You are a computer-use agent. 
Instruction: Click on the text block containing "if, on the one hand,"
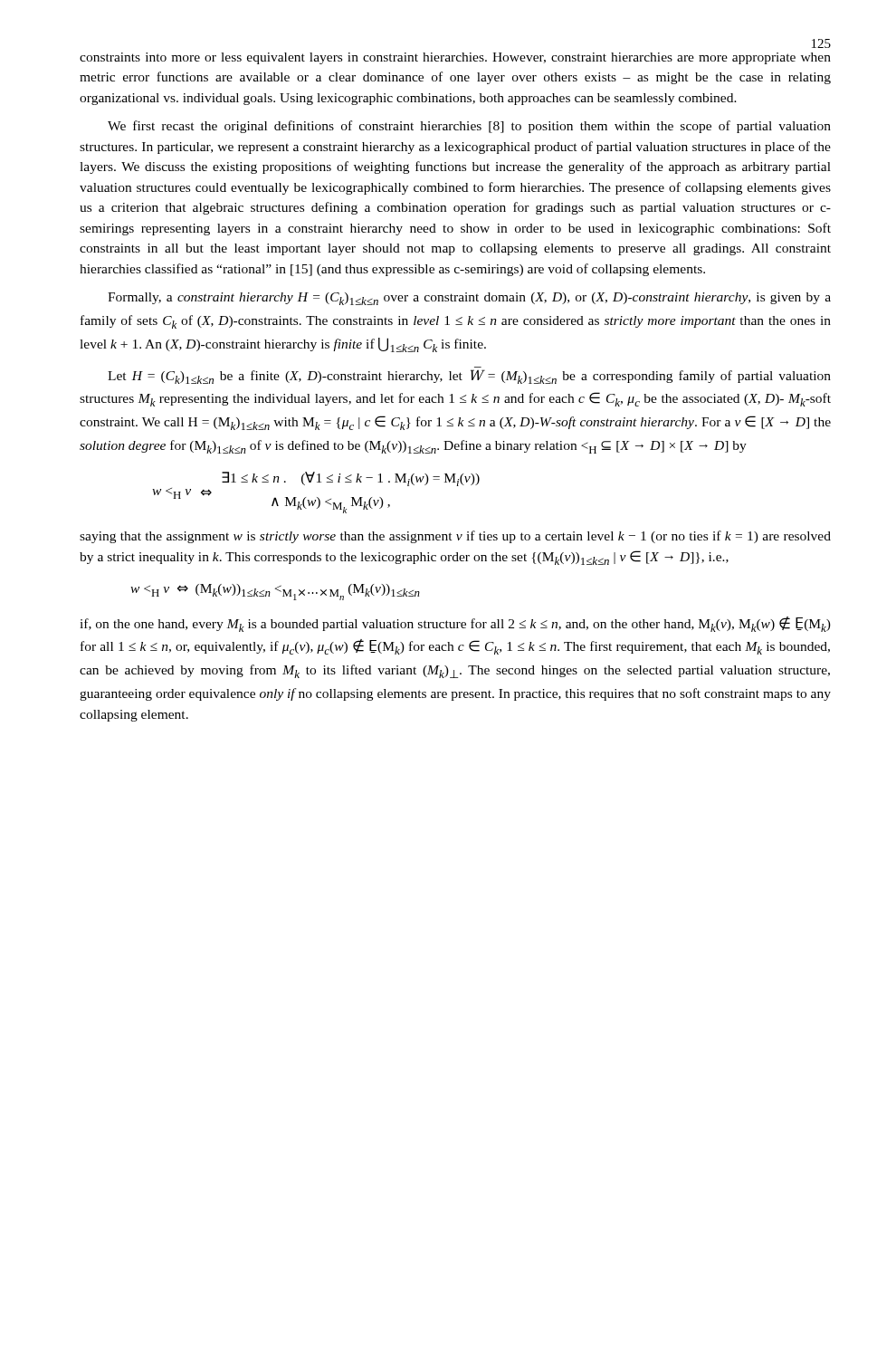coord(455,669)
